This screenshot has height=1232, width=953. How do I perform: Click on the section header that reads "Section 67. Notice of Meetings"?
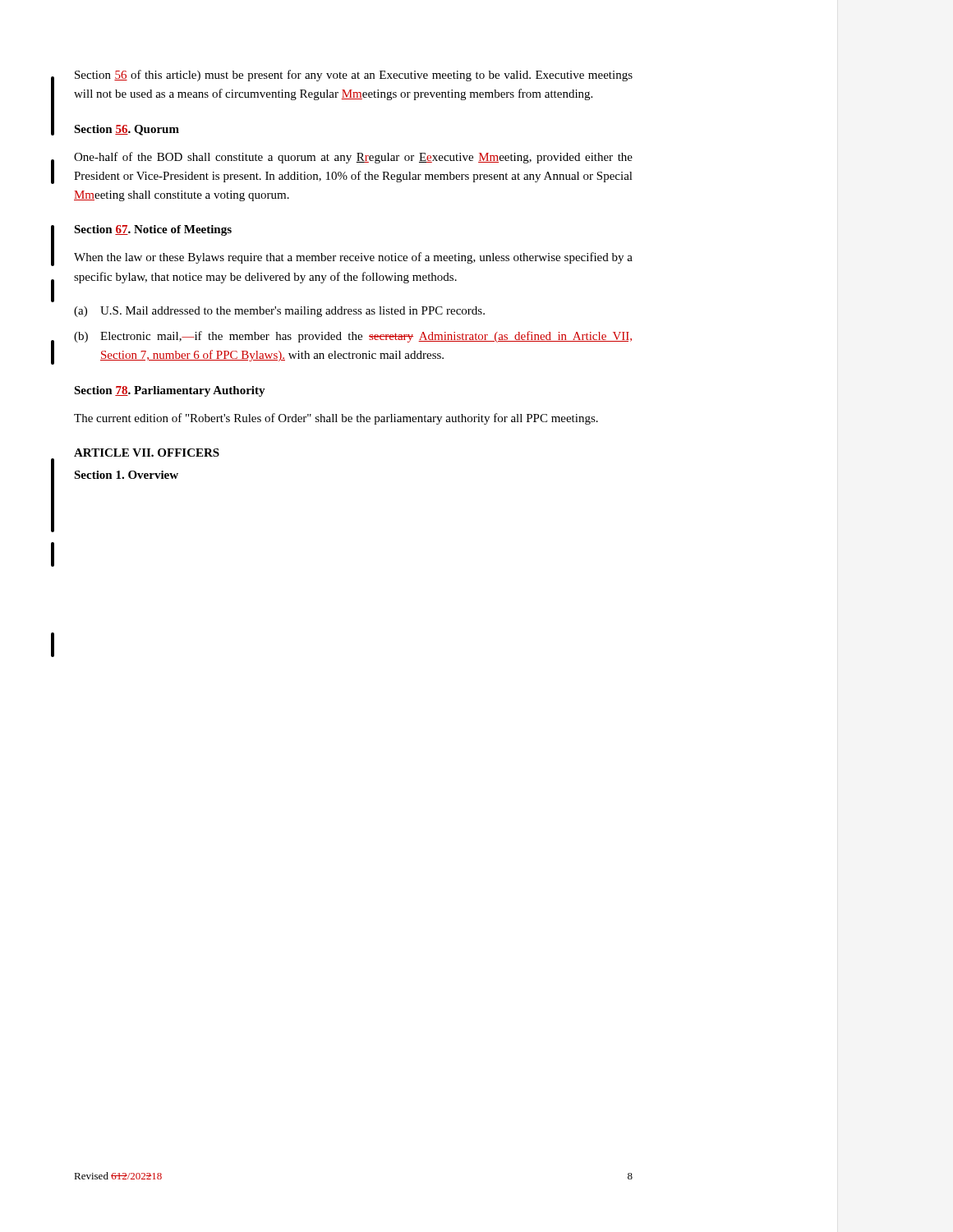coord(153,229)
